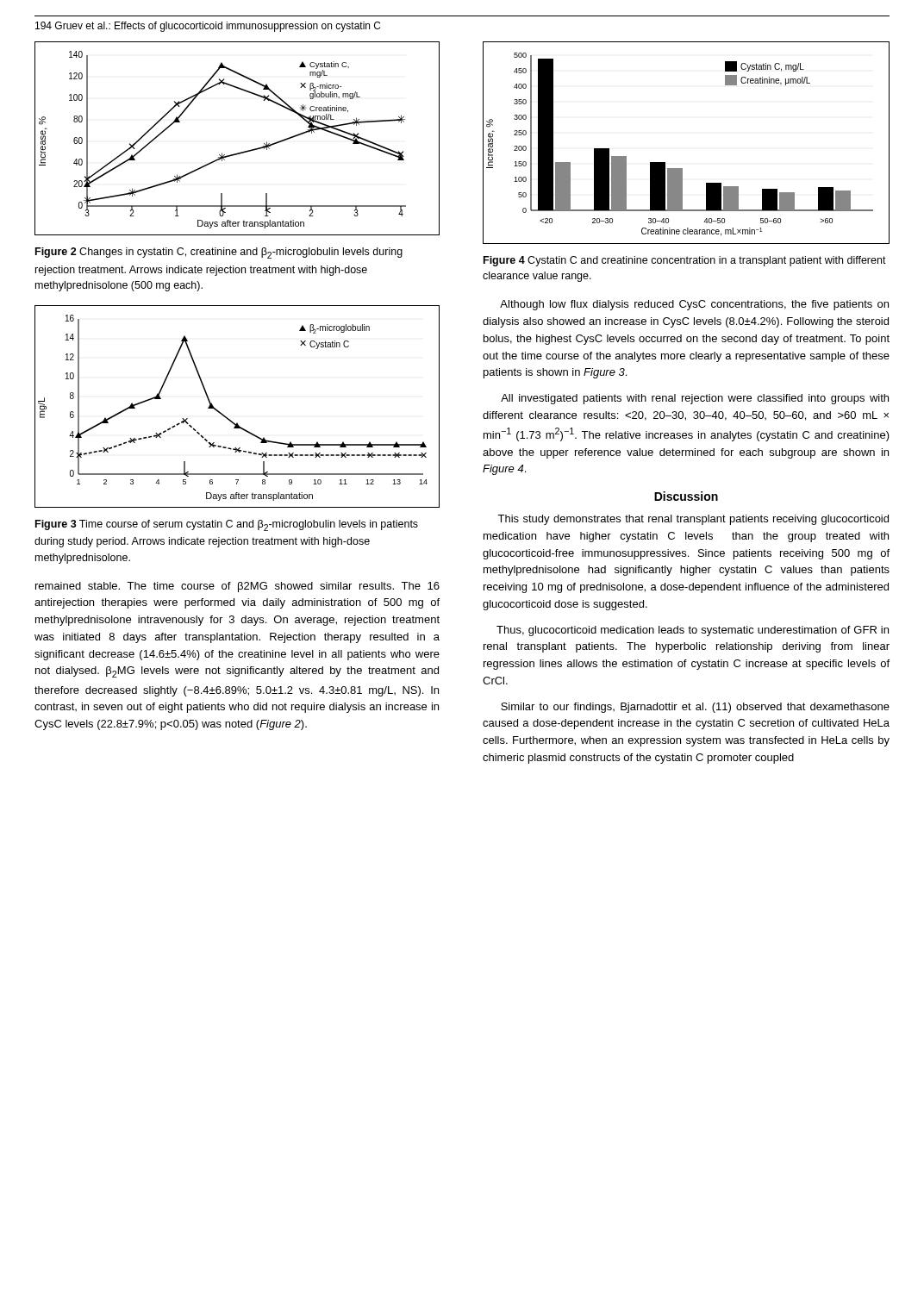Viewport: 924px width, 1293px height.
Task: Click the caption that begins "Figure 4 Cystatin C and creatinine"
Action: tap(684, 268)
